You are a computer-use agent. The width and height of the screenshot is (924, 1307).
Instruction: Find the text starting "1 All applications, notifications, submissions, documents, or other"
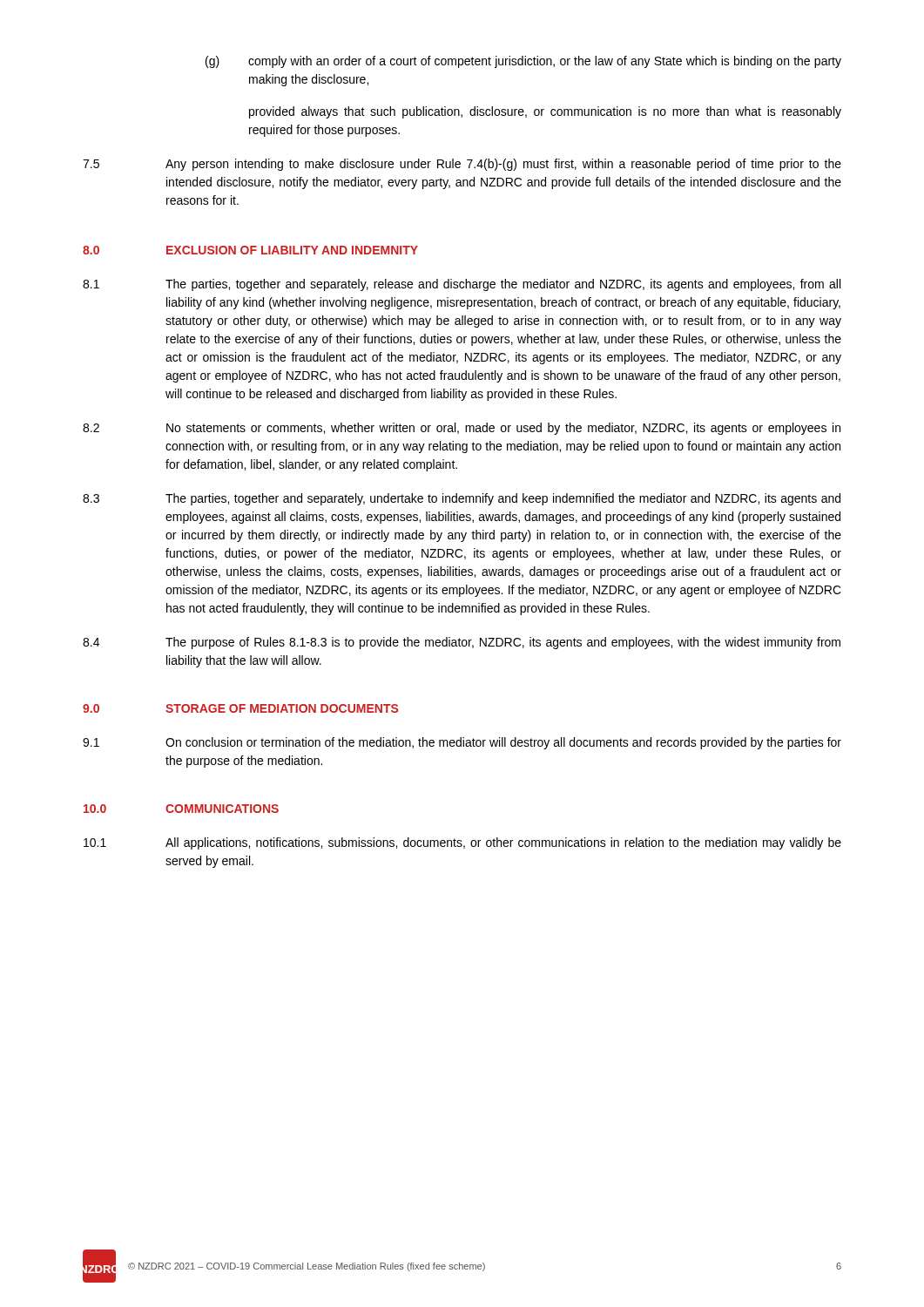[462, 852]
